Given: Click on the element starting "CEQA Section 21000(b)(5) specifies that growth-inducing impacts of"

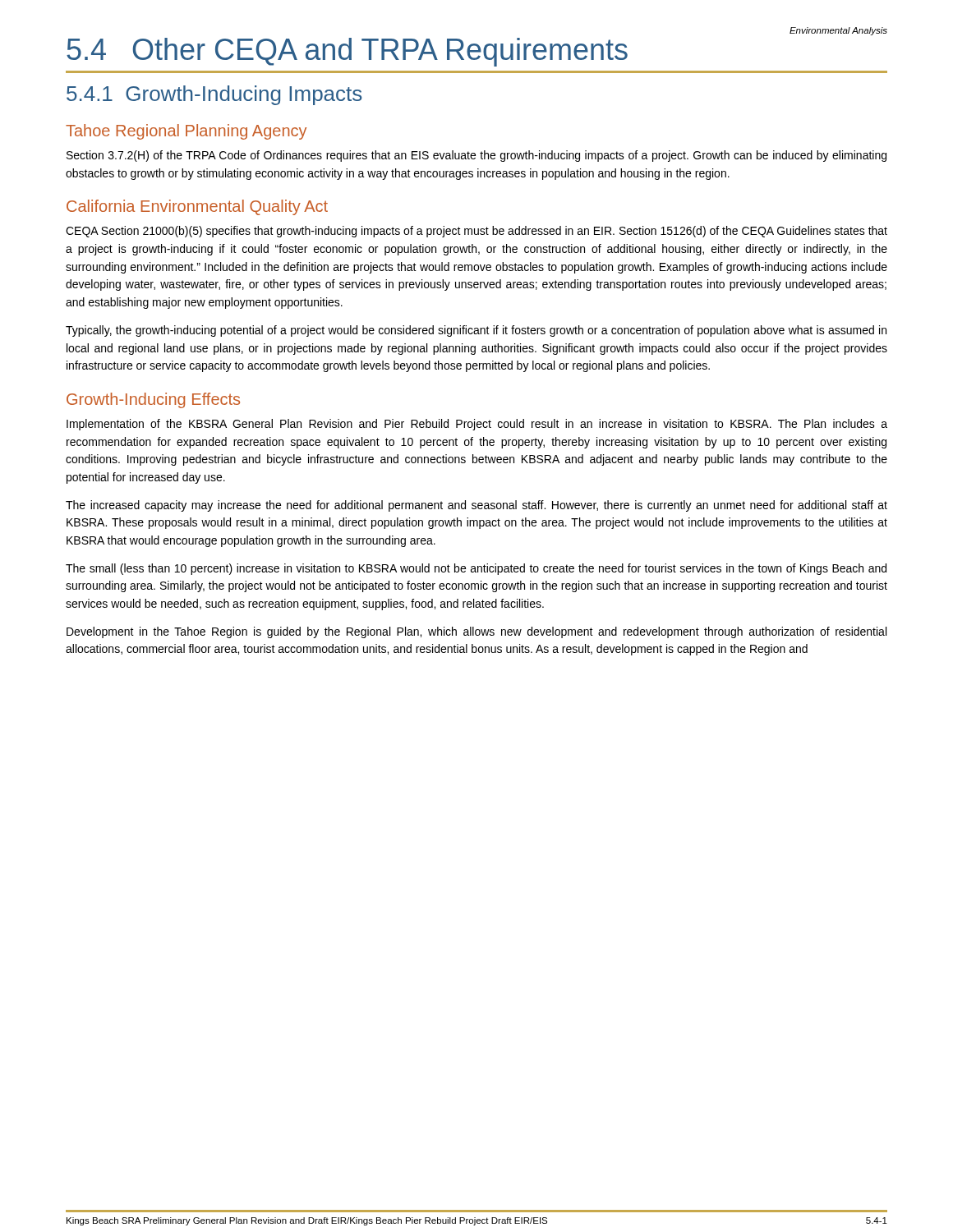Looking at the screenshot, I should 476,267.
